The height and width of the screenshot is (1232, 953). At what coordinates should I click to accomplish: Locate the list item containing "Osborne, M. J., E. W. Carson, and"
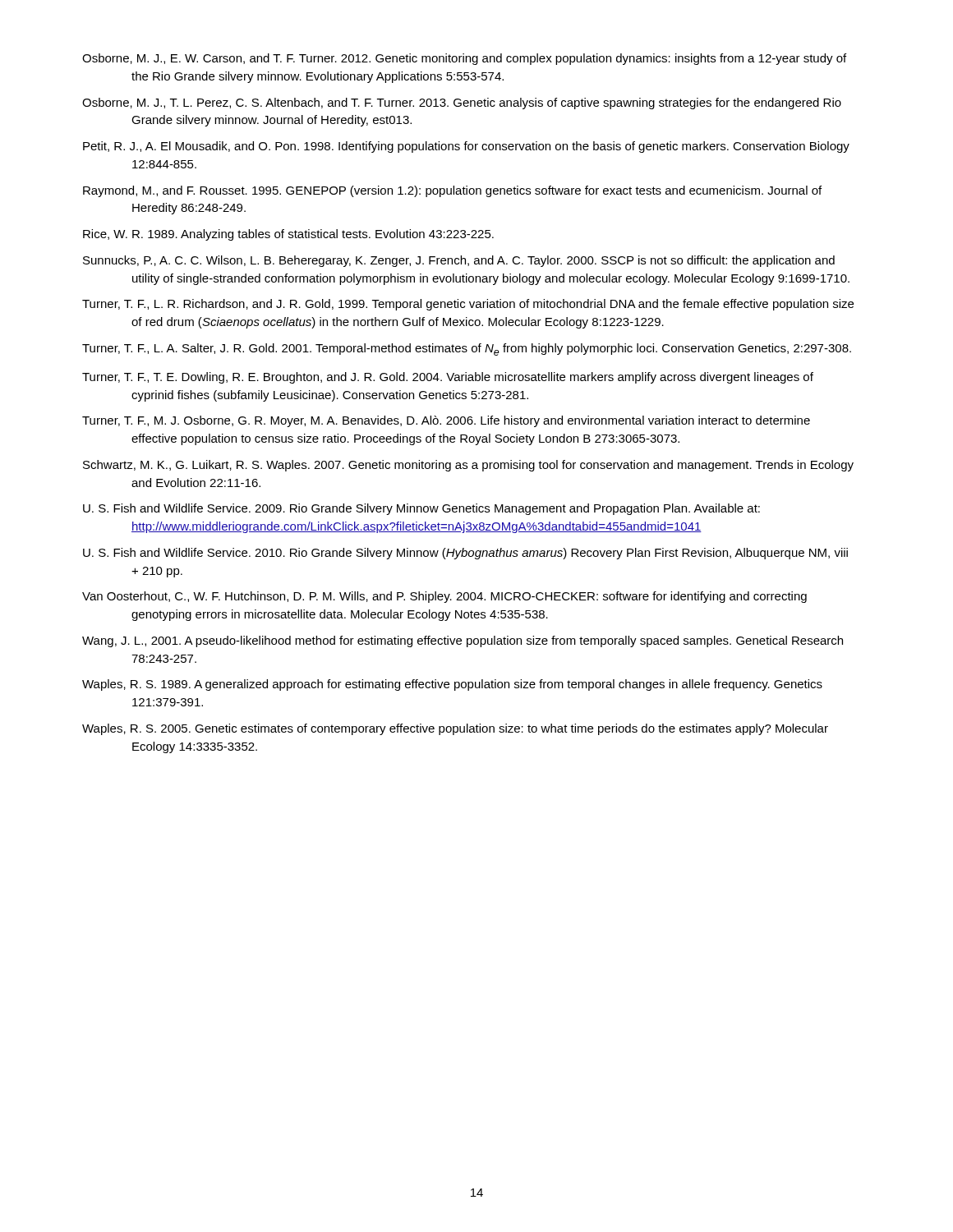point(464,67)
